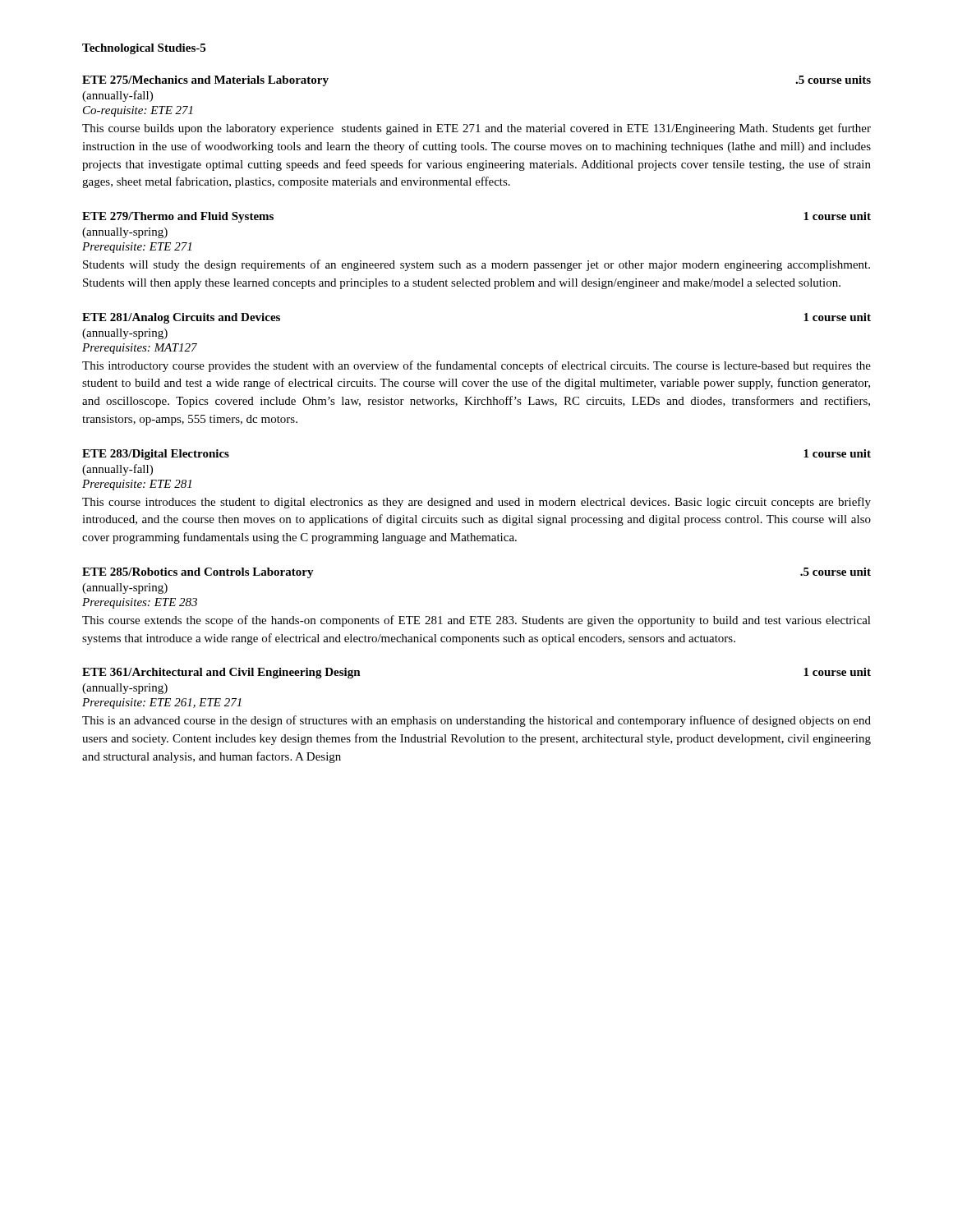Where is the section header that starts "ETE 285/Robotics and Controls Laboratory .5"?
This screenshot has height=1232, width=953.
[x=476, y=606]
